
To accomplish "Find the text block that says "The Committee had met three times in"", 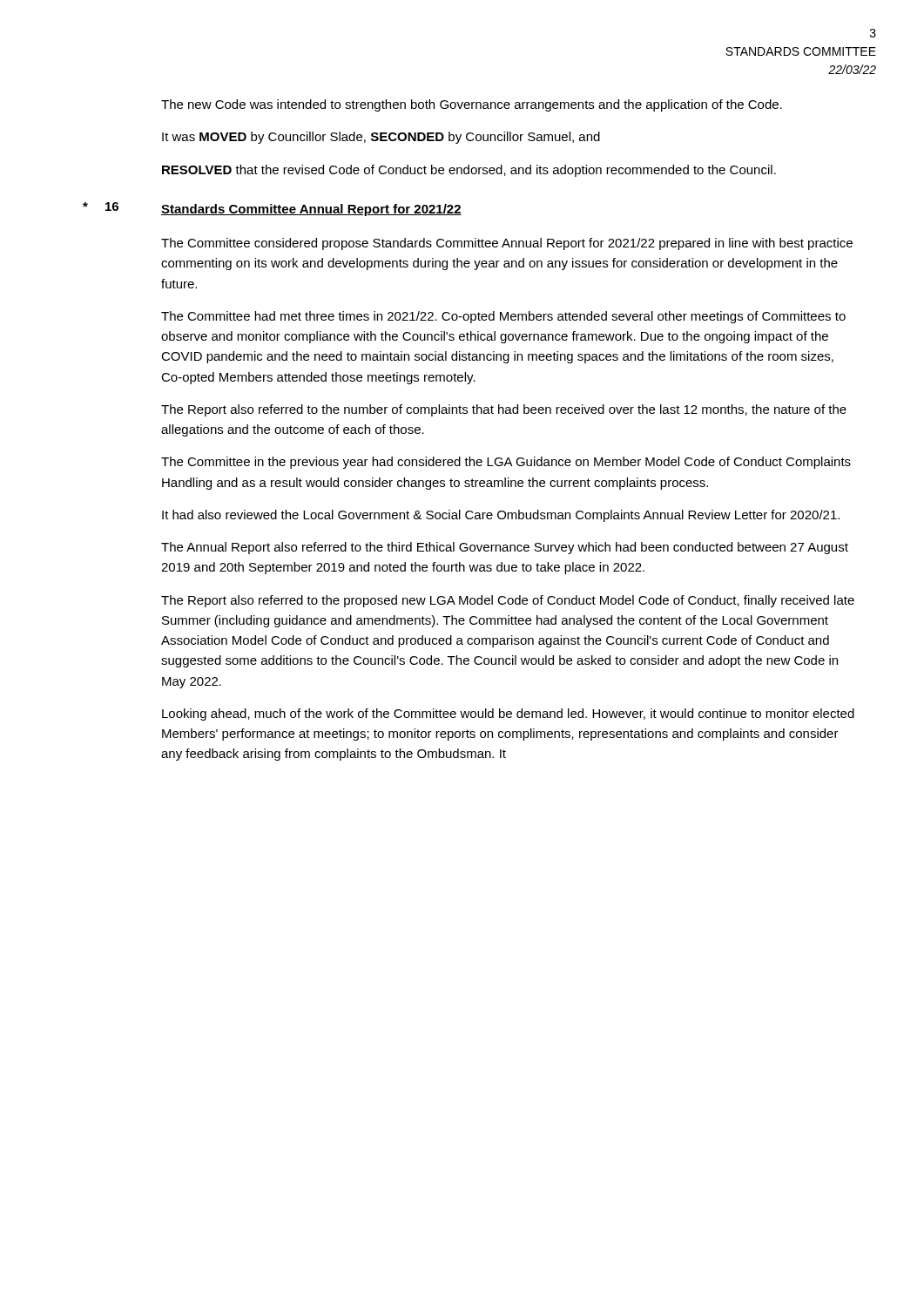I will click(x=503, y=346).
